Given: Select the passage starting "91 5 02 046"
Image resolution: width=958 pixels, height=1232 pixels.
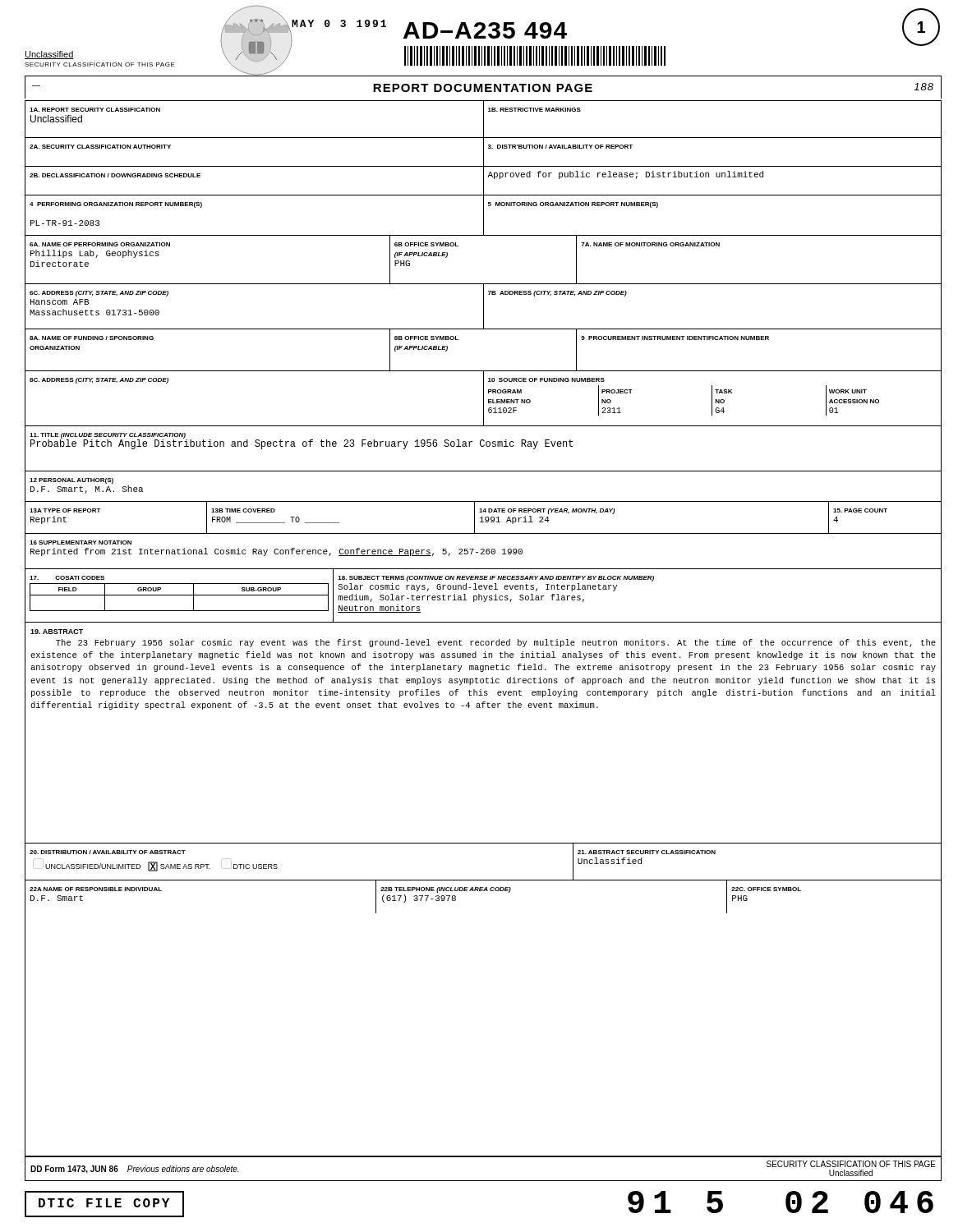Looking at the screenshot, I should 784,1204.
